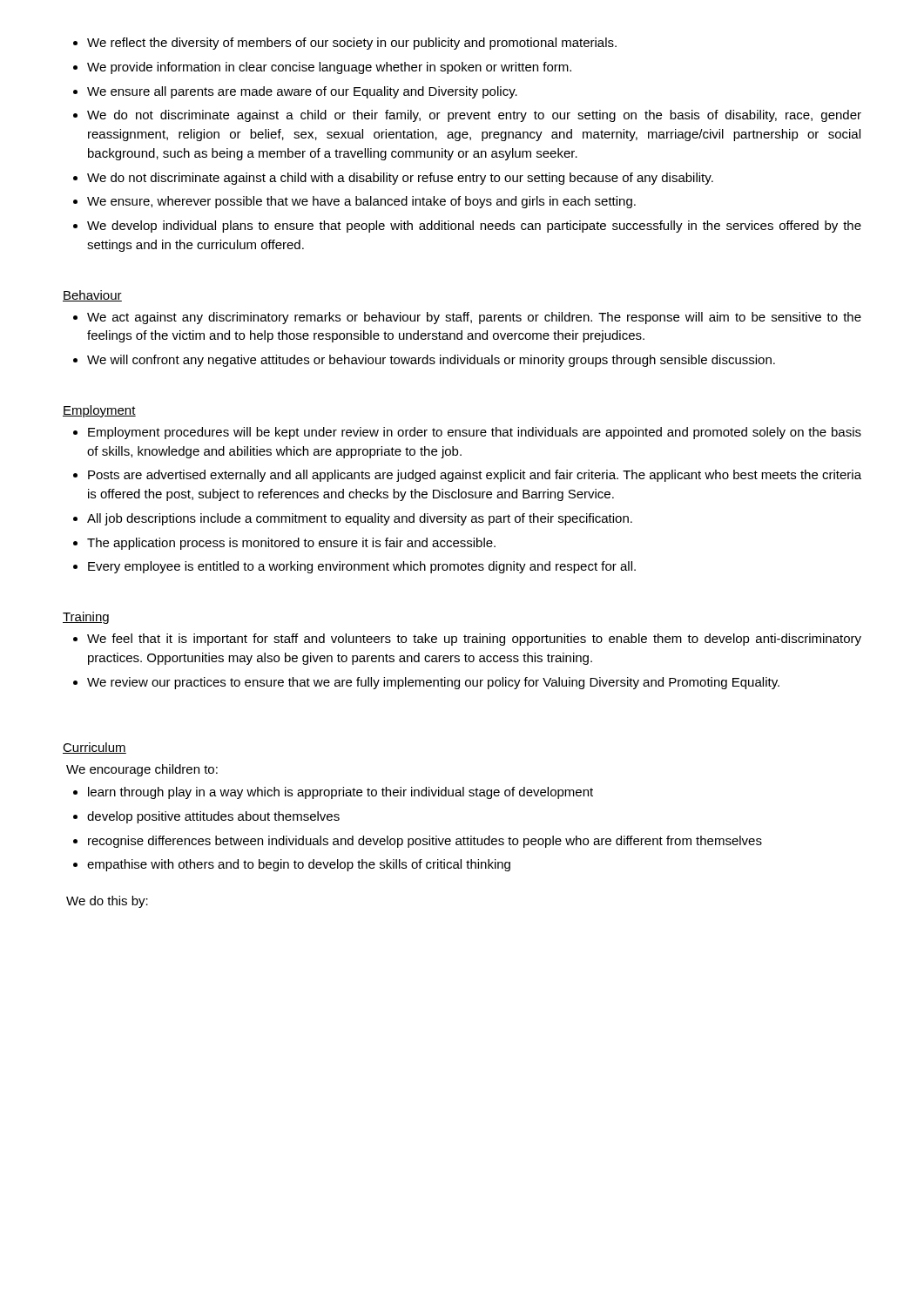Select the element starting "Every employee is entitled to a"

tap(474, 567)
